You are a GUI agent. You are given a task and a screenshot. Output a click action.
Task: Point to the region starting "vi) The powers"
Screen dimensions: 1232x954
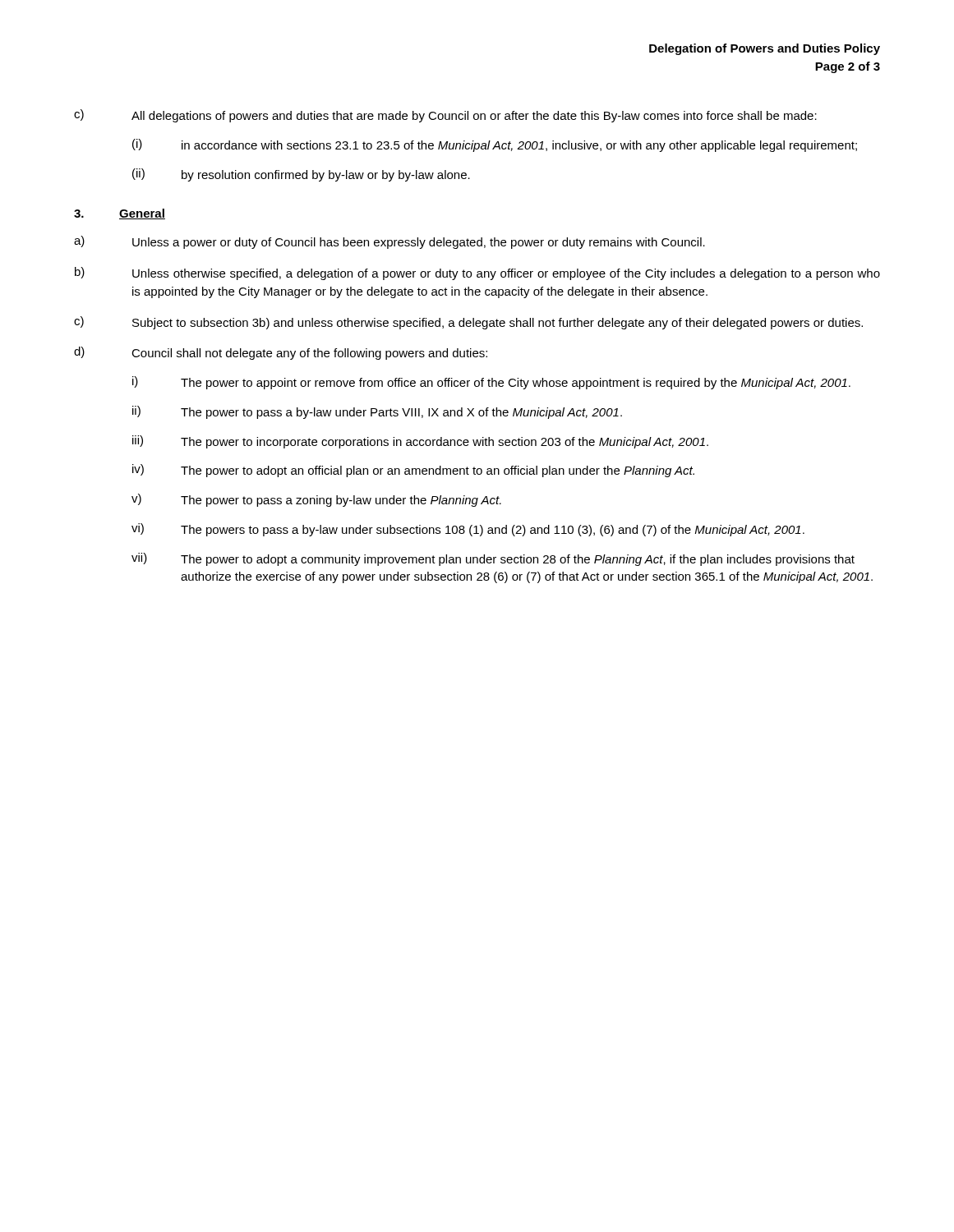pyautogui.click(x=506, y=529)
